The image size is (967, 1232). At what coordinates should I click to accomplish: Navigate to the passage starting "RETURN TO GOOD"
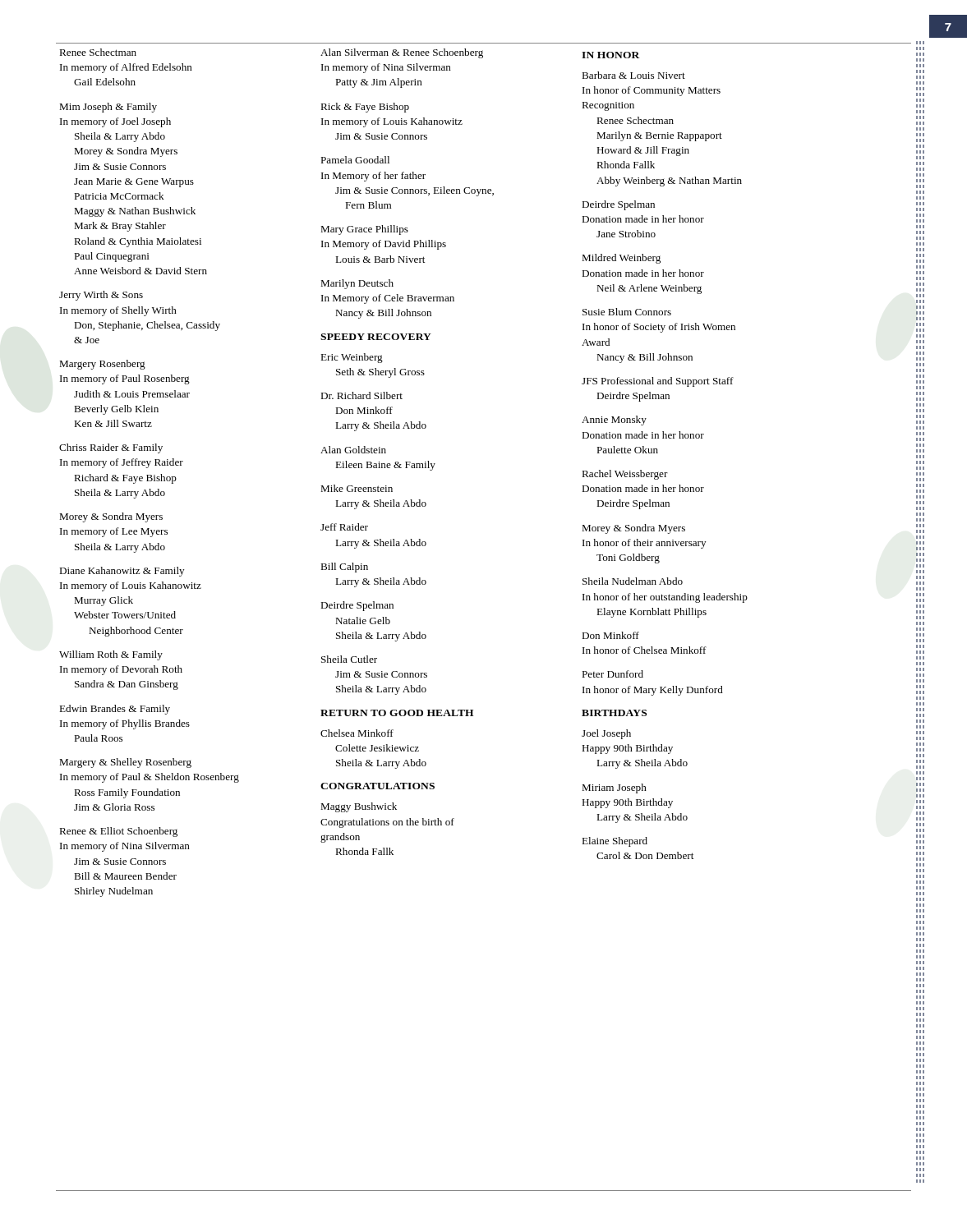click(x=397, y=712)
